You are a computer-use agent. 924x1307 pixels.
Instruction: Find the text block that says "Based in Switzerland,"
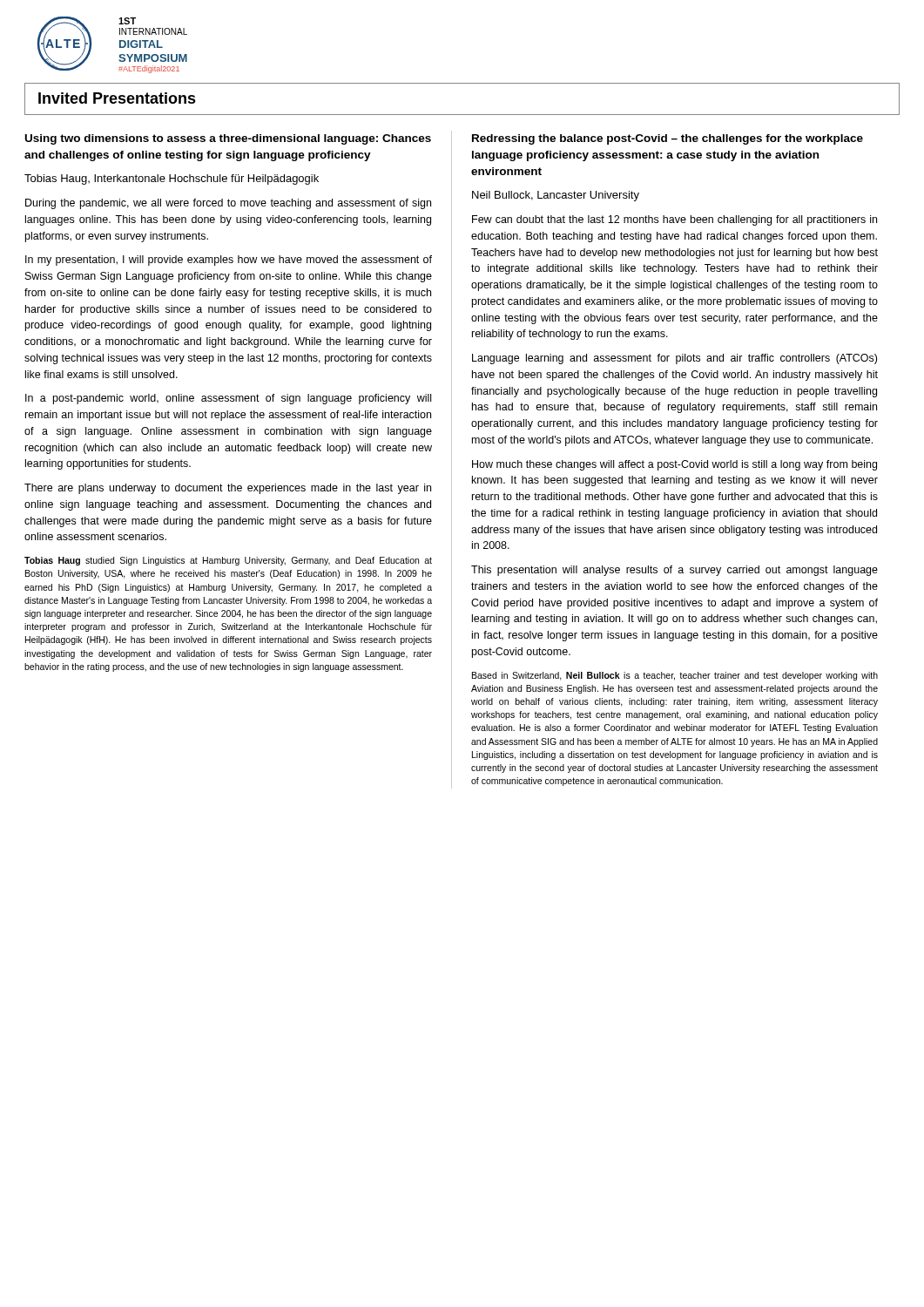(x=674, y=728)
